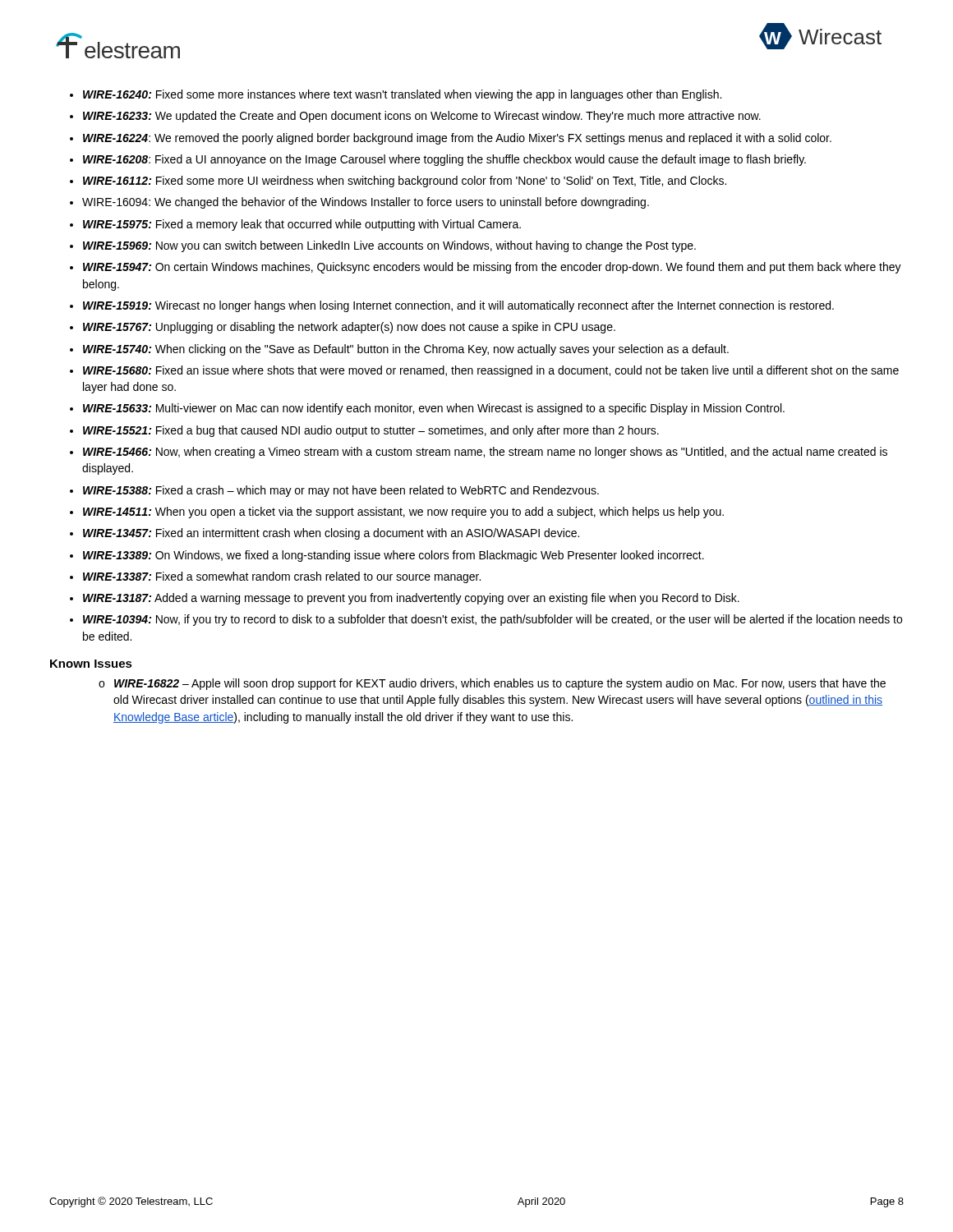Click on the block starting "WIRE-13187: Added a warning message to"
953x1232 pixels.
411,598
